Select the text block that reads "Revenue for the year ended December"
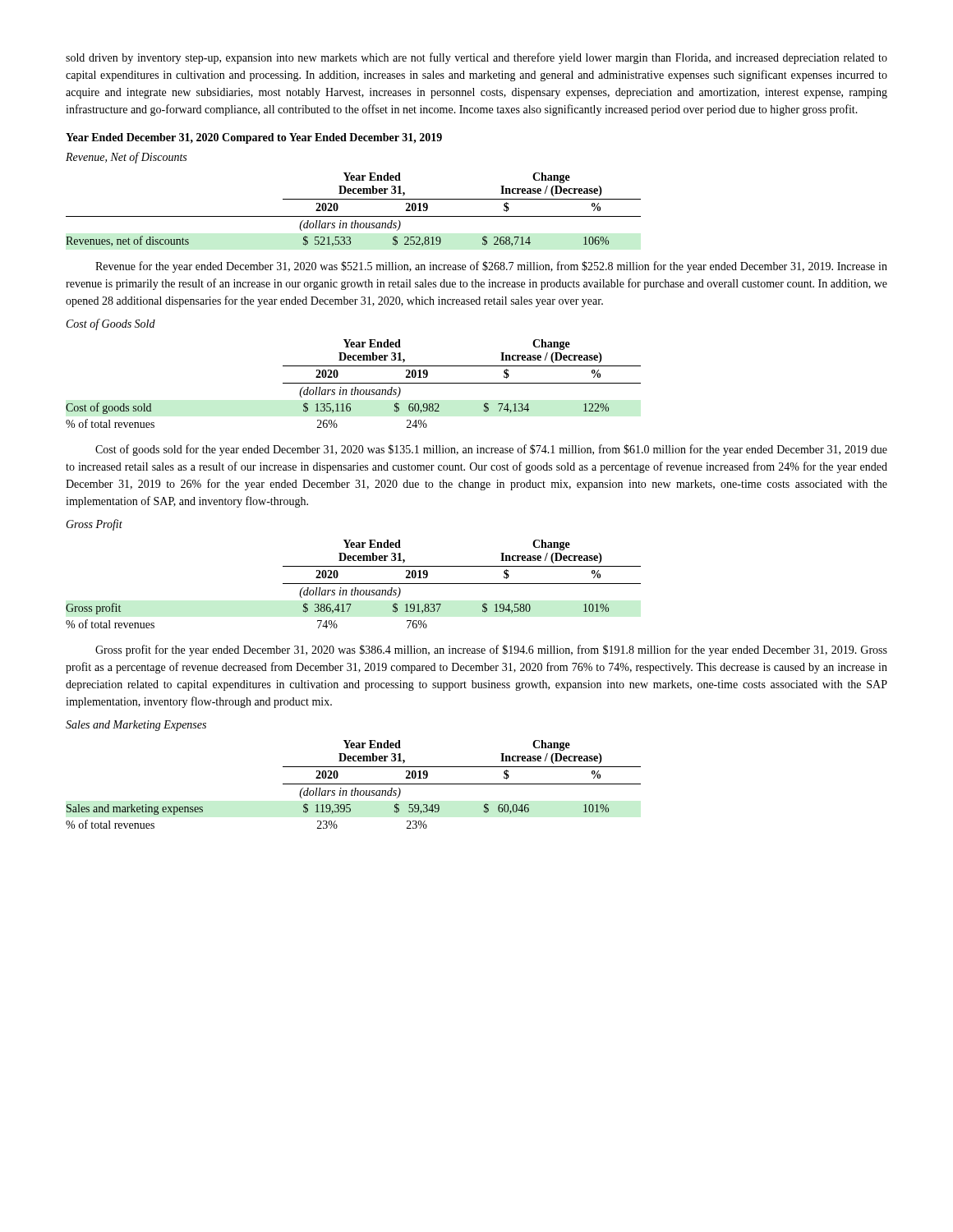Image resolution: width=953 pixels, height=1232 pixels. click(x=476, y=284)
